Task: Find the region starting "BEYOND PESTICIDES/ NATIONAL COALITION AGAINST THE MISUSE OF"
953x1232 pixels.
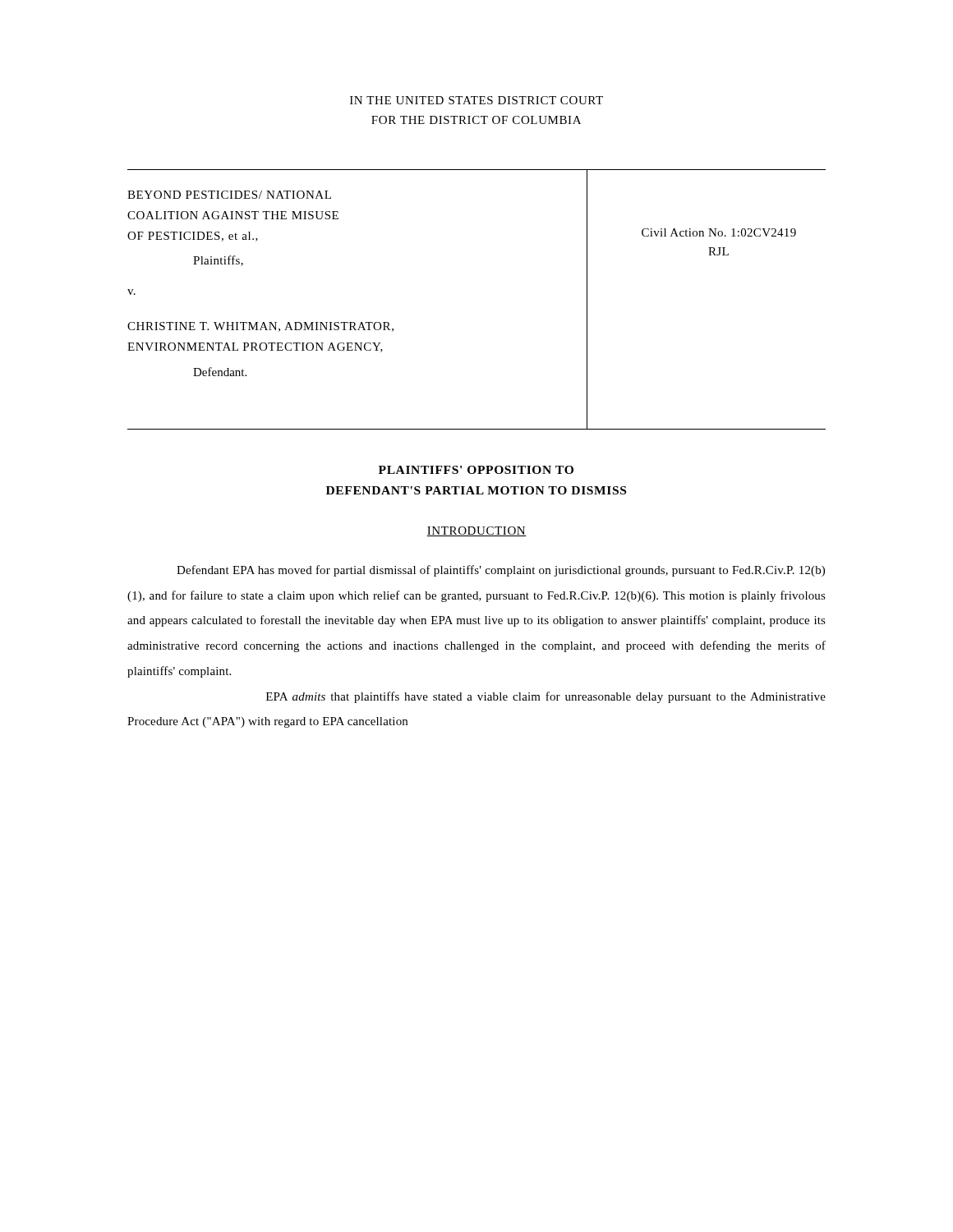Action: pyautogui.click(x=233, y=215)
